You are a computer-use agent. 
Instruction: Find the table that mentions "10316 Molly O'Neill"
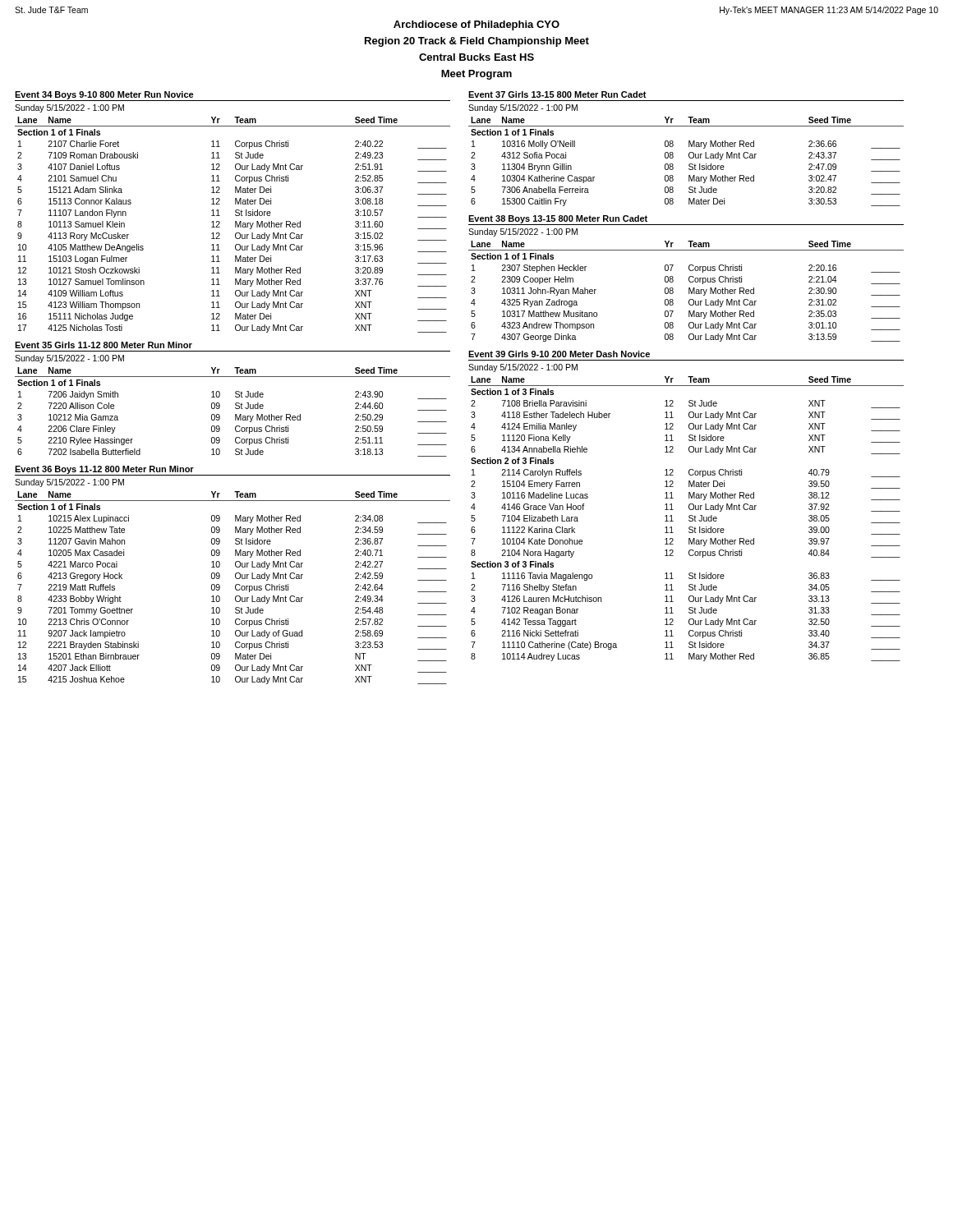click(x=686, y=160)
